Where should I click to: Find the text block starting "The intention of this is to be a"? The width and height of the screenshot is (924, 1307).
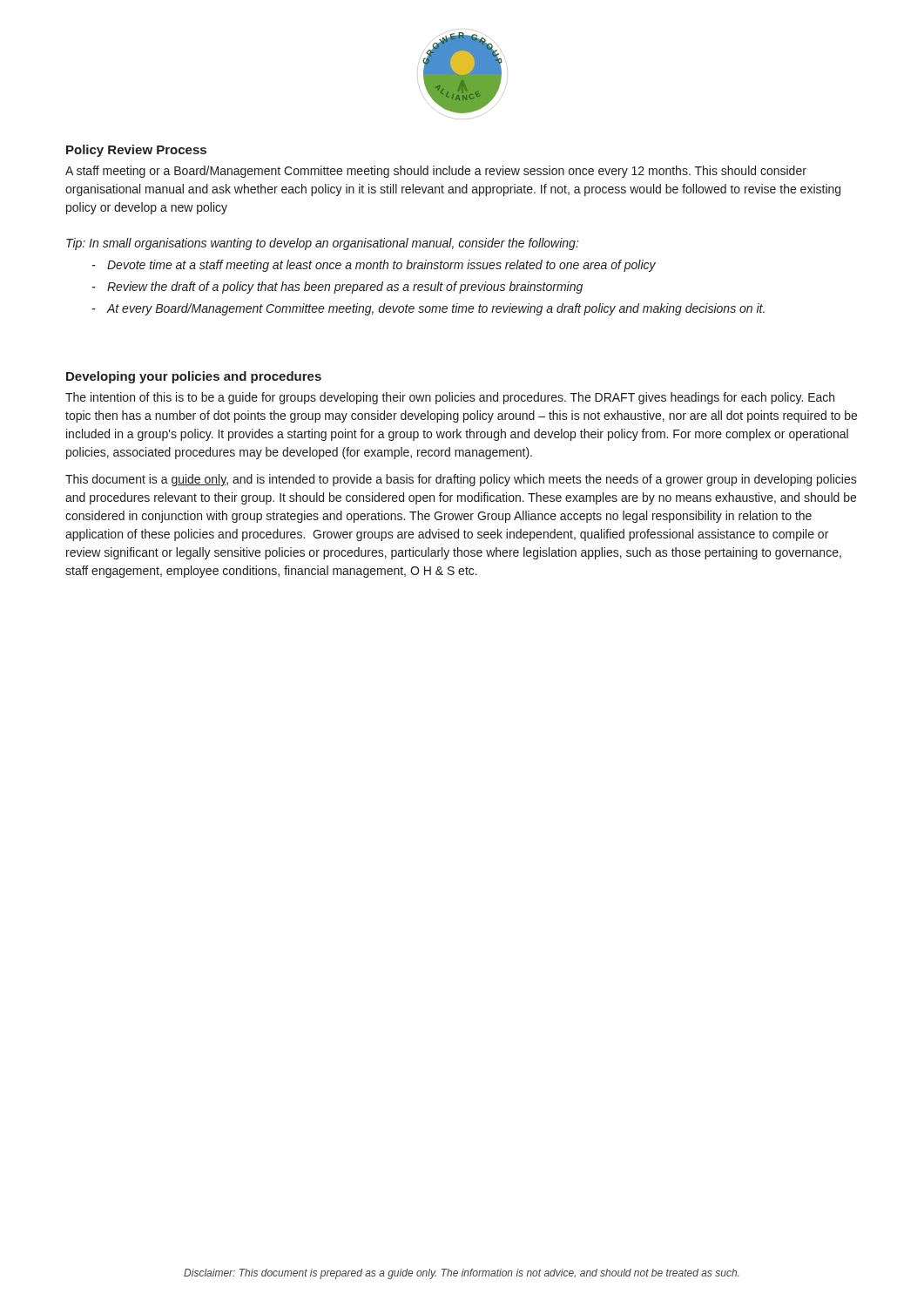click(461, 425)
